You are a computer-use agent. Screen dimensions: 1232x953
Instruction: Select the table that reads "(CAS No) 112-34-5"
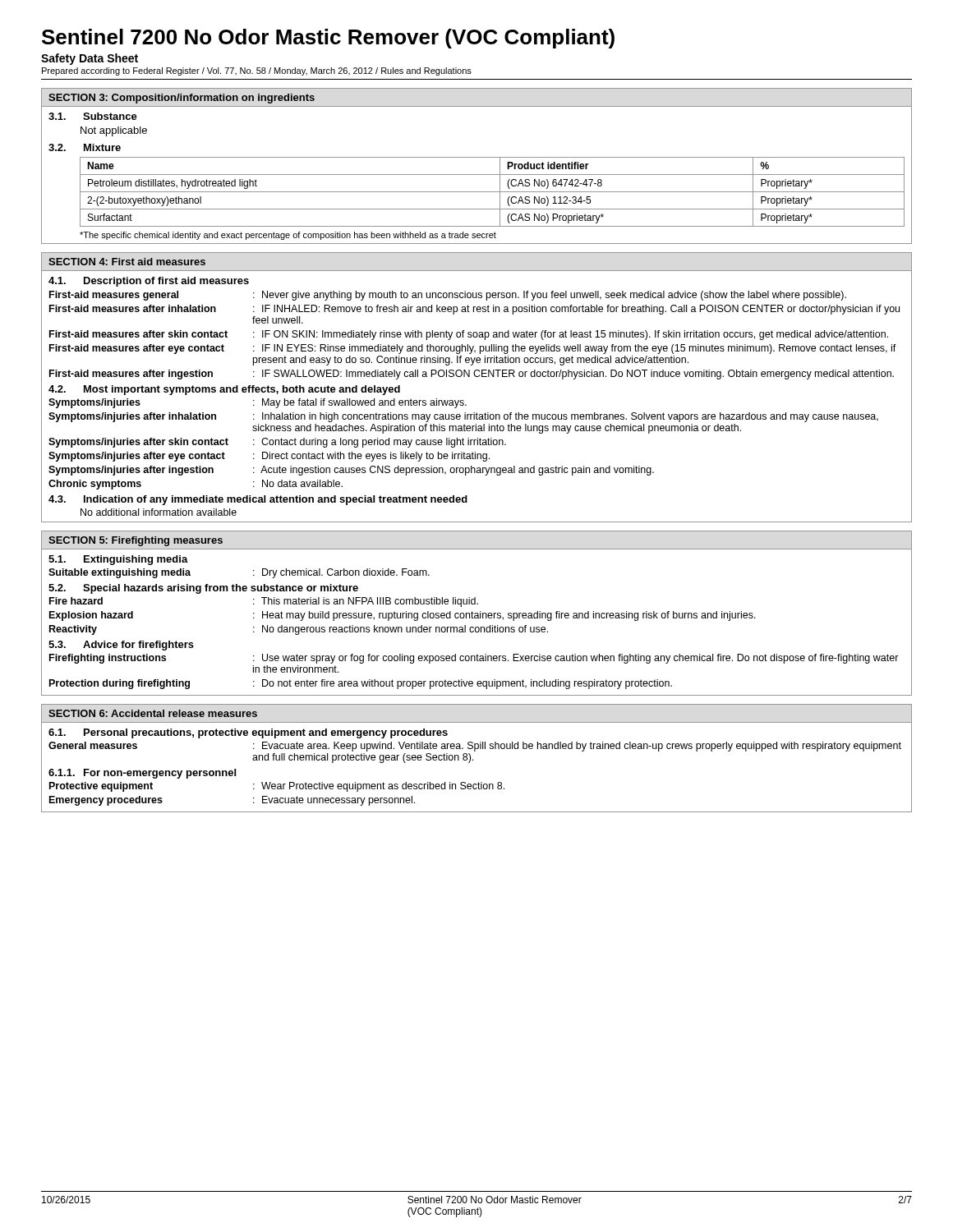click(x=492, y=192)
